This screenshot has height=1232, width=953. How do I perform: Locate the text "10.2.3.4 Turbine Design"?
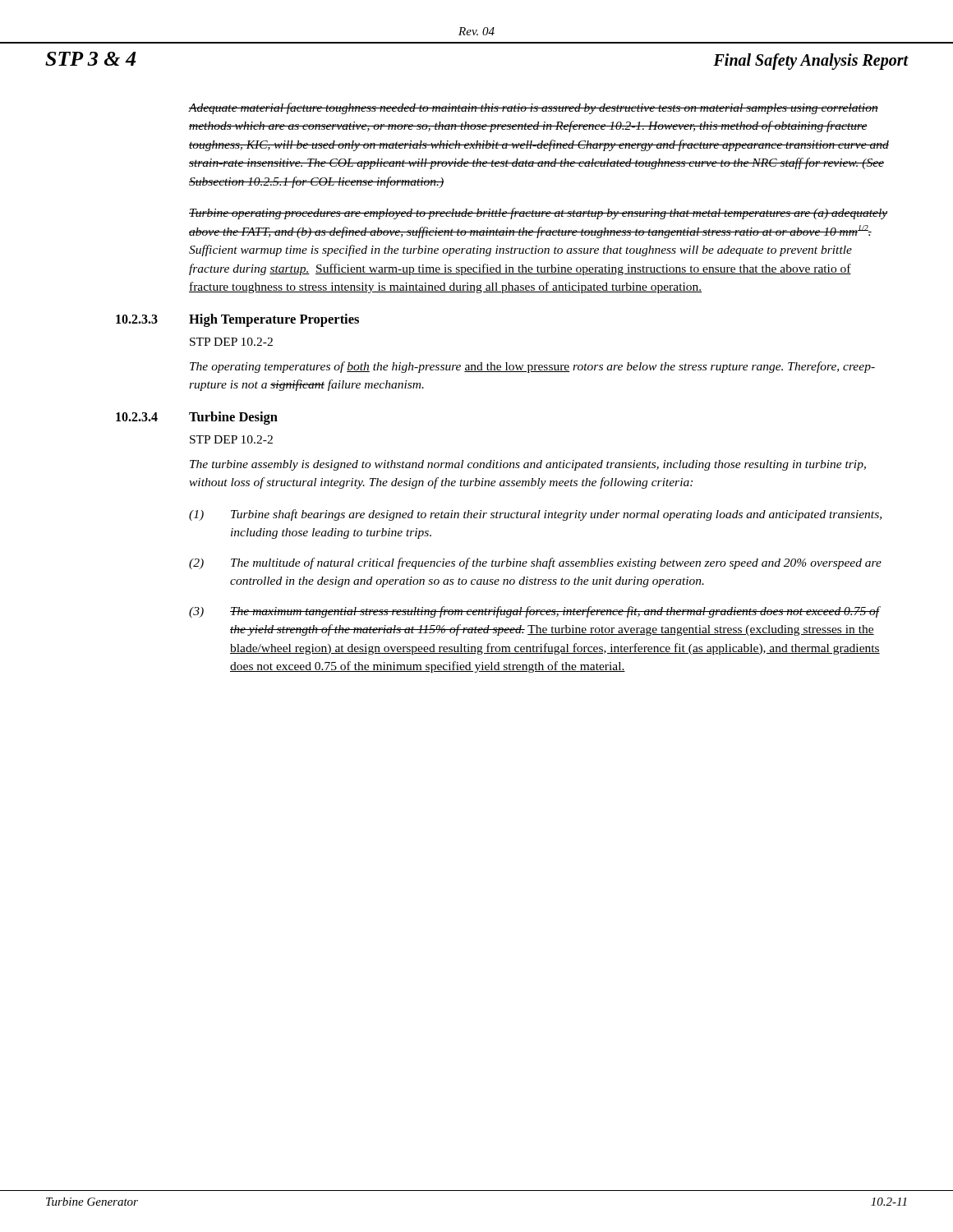pyautogui.click(x=196, y=417)
